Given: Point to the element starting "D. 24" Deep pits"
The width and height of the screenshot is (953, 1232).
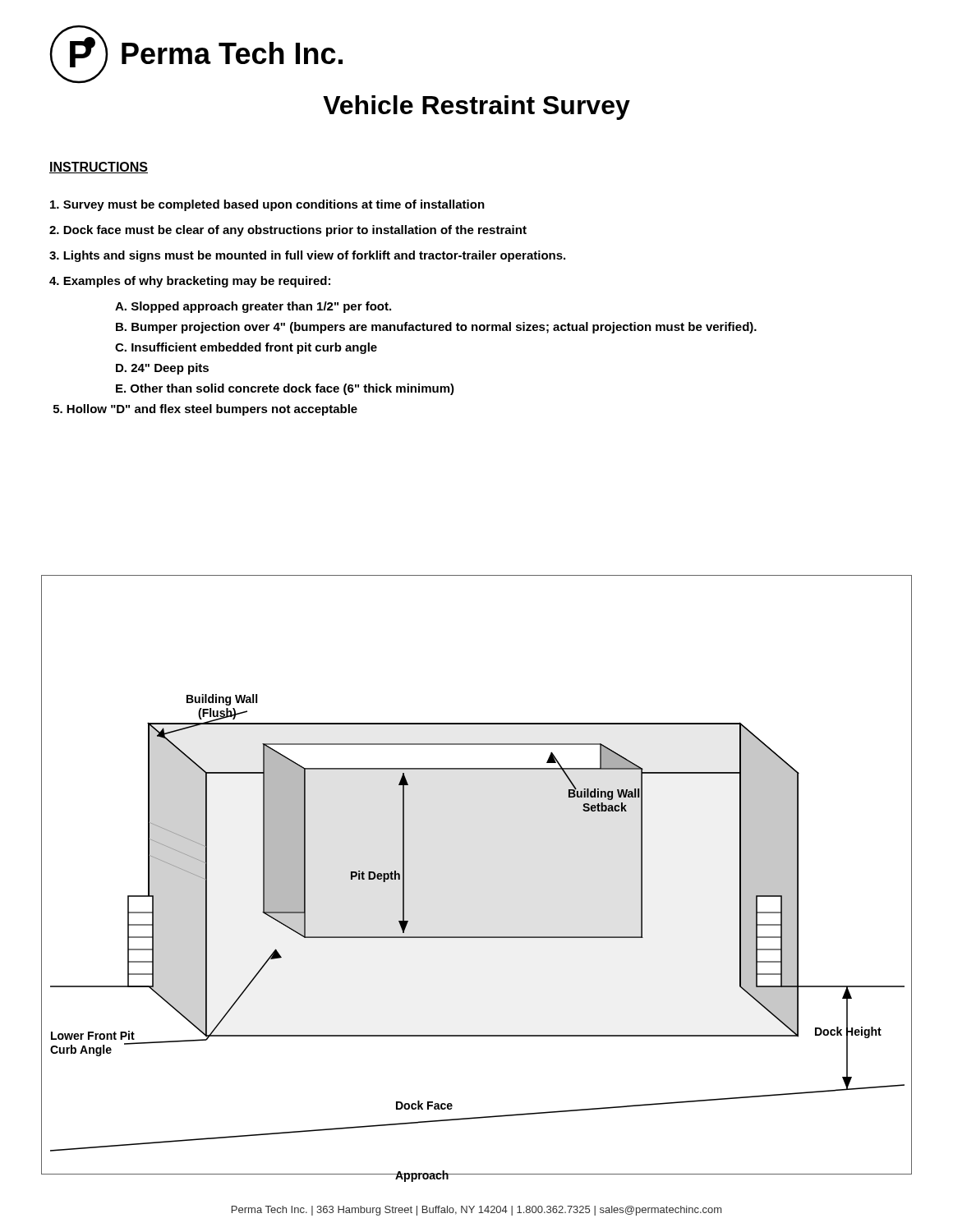Looking at the screenshot, I should coord(162,368).
